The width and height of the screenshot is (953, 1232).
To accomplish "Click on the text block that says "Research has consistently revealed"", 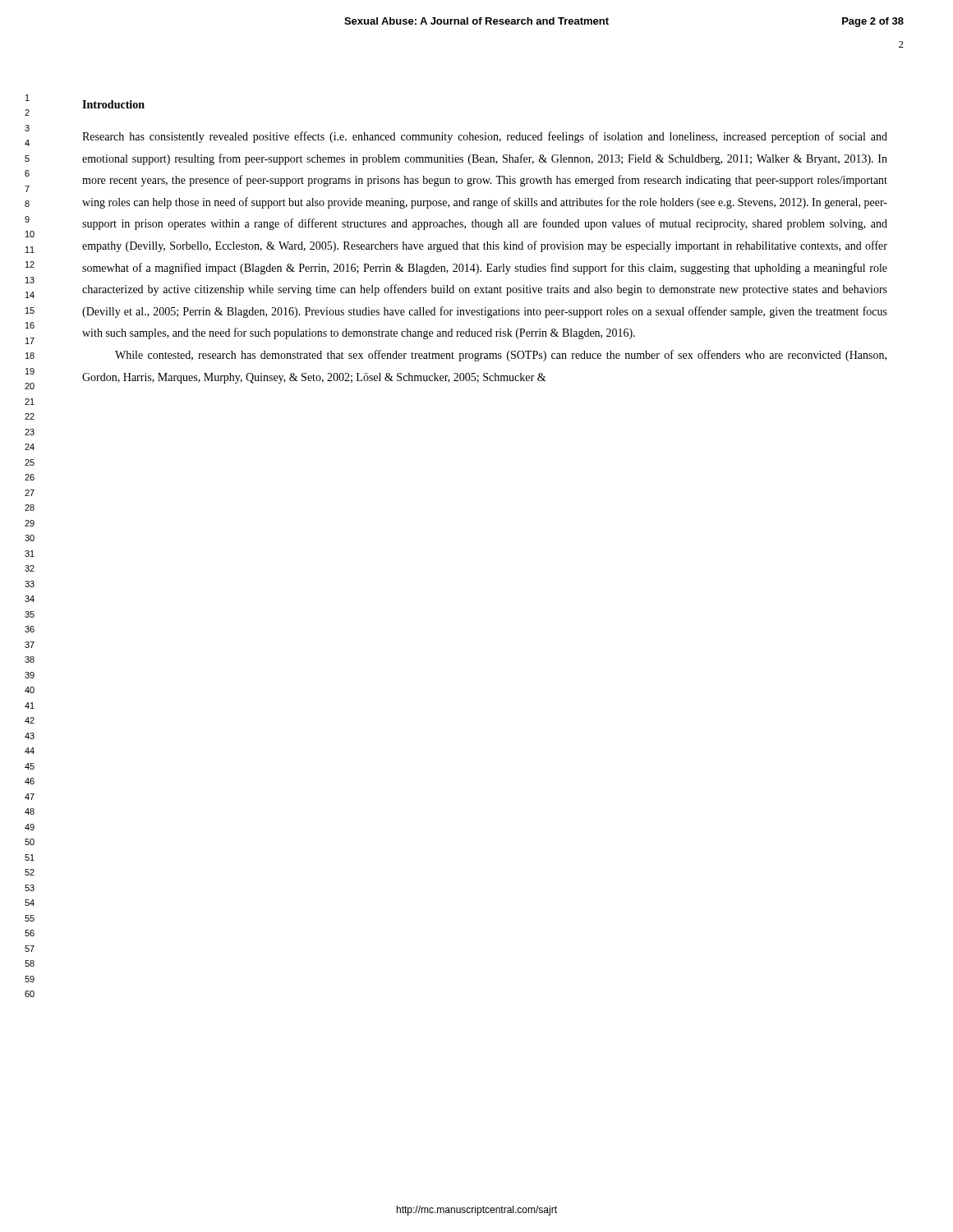I will [485, 235].
